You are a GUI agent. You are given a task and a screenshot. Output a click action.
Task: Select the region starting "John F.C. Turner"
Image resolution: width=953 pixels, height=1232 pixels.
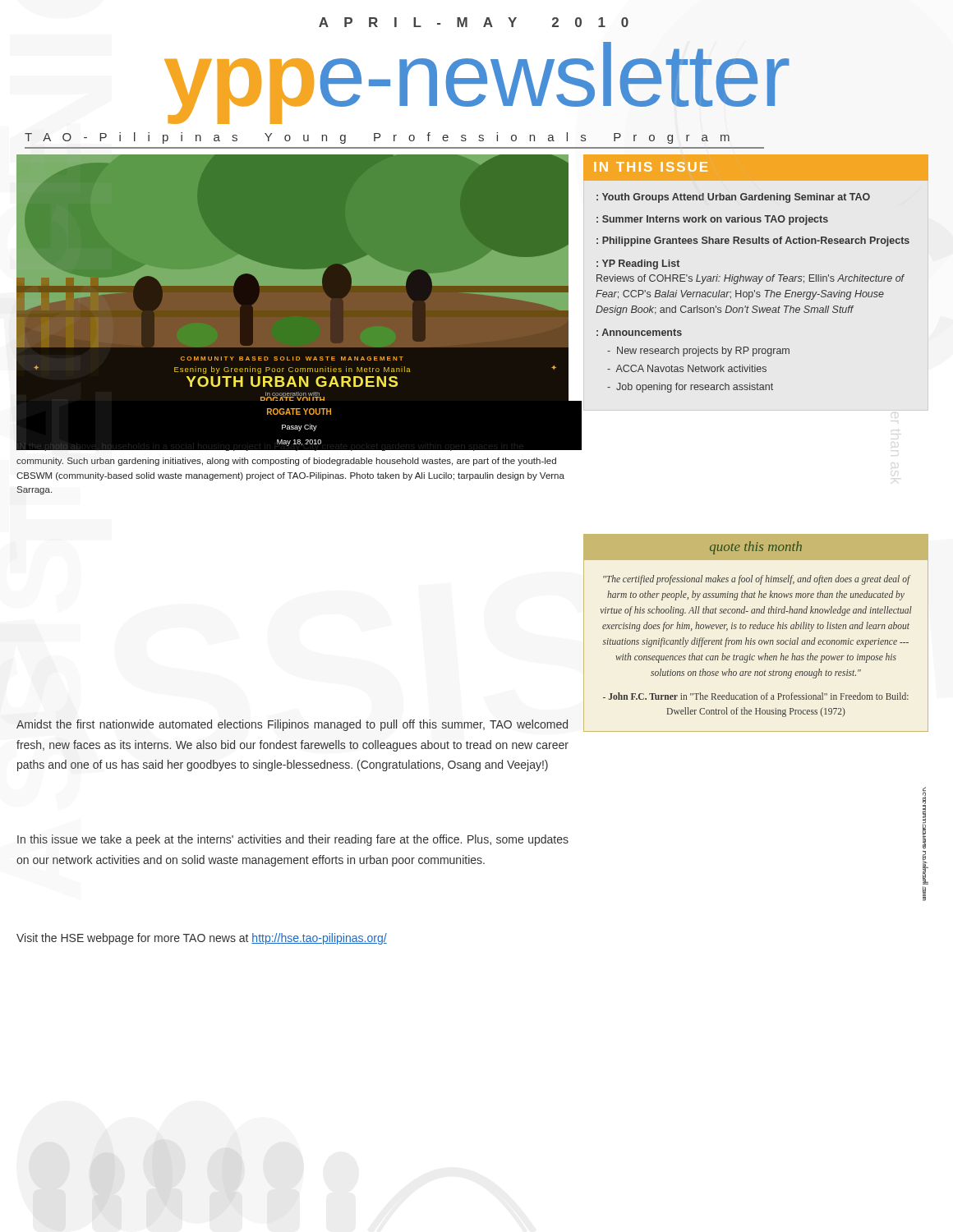pos(756,704)
